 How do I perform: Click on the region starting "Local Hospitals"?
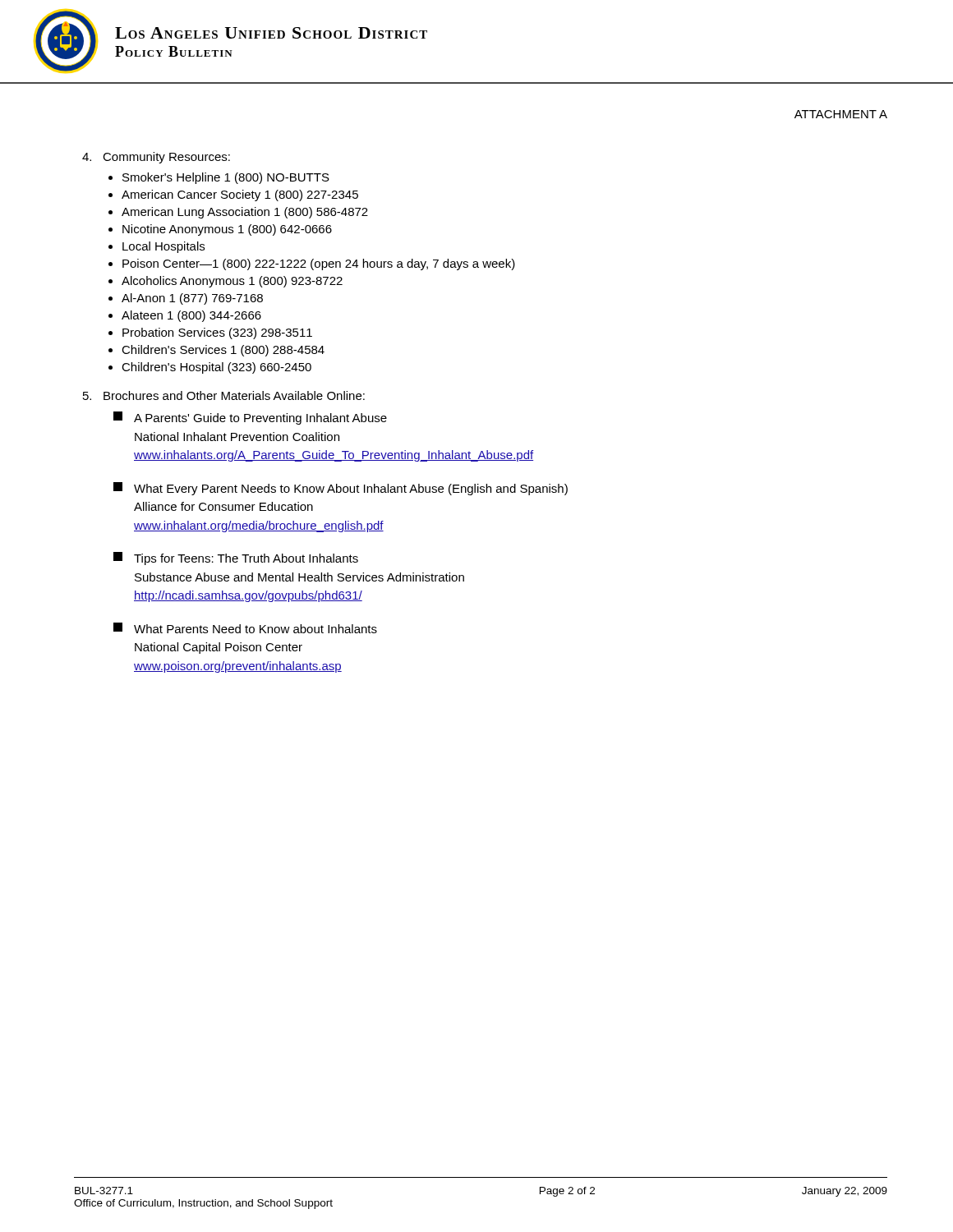pyautogui.click(x=163, y=246)
